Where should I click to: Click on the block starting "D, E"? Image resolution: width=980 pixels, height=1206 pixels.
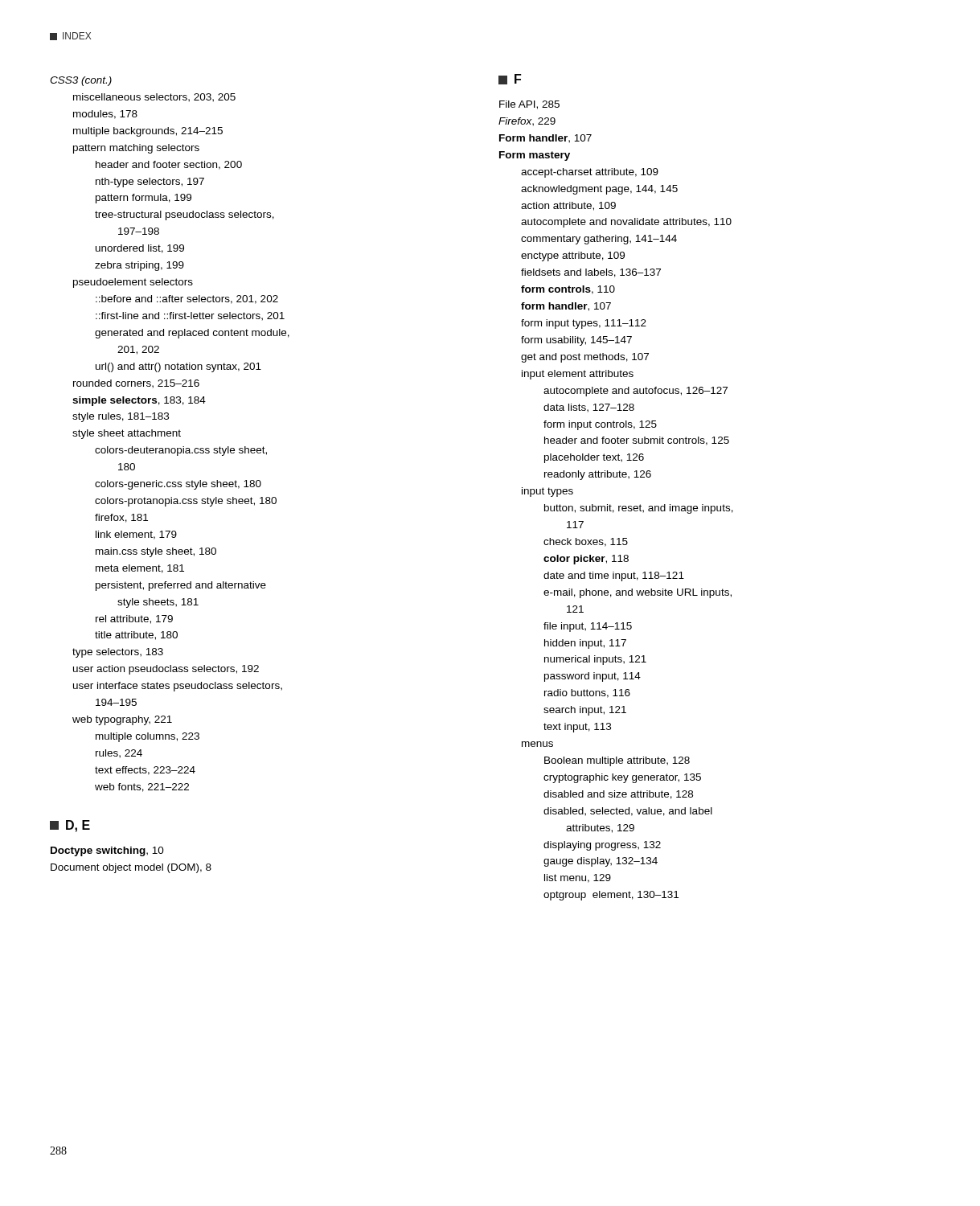(x=70, y=825)
